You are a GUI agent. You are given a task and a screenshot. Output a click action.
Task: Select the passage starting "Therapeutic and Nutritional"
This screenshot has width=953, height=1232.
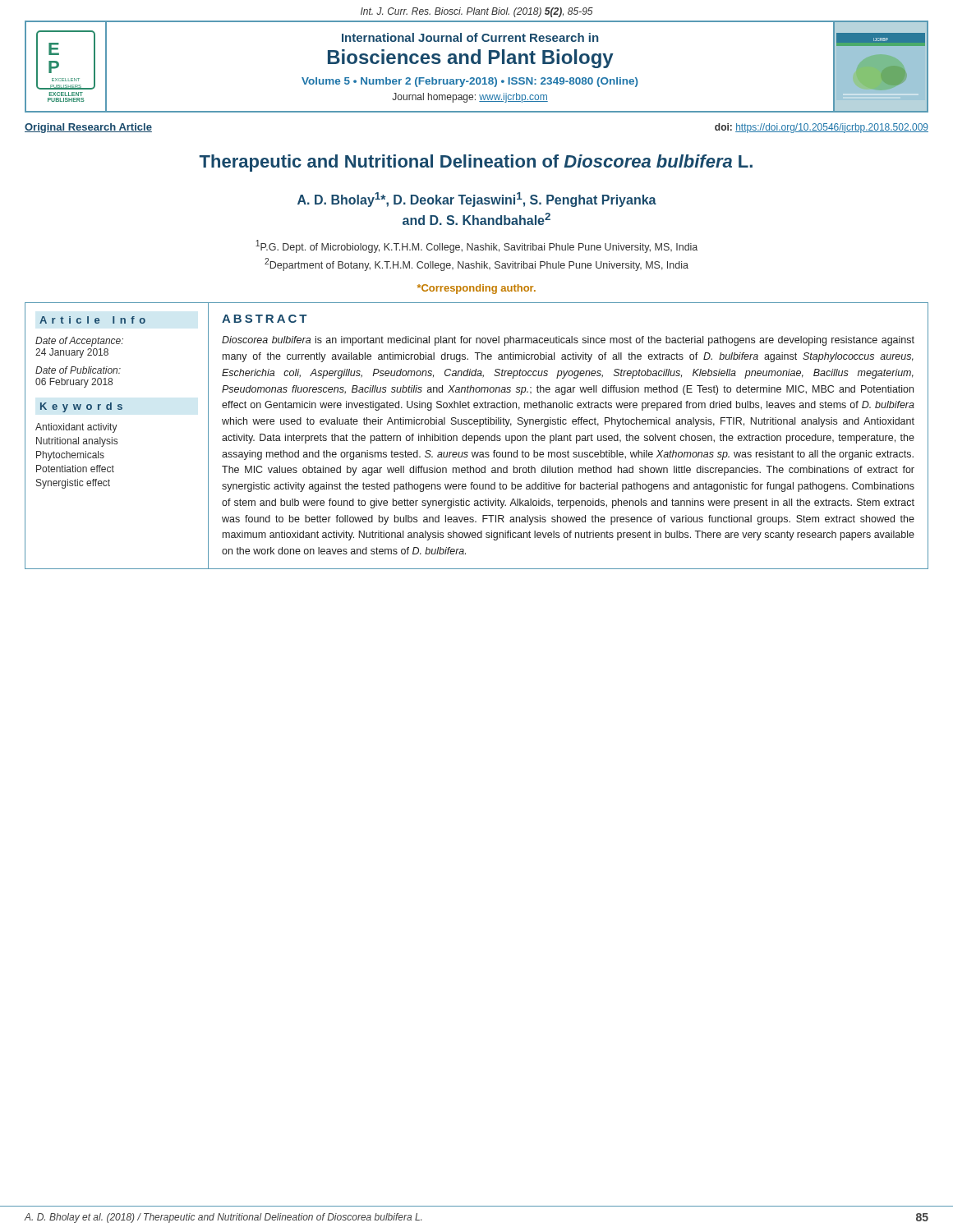pyautogui.click(x=476, y=161)
